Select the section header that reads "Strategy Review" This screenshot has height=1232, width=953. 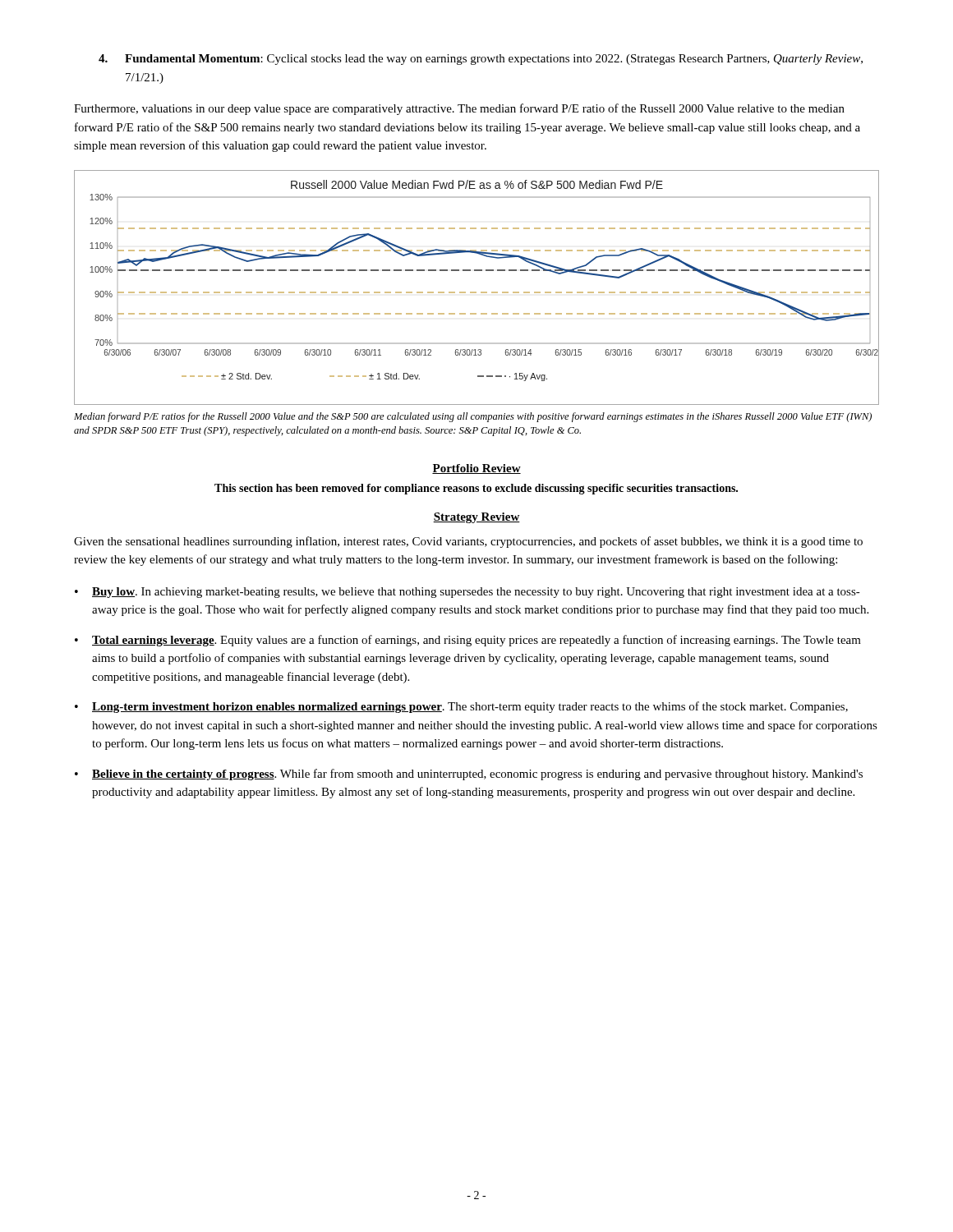click(x=476, y=516)
